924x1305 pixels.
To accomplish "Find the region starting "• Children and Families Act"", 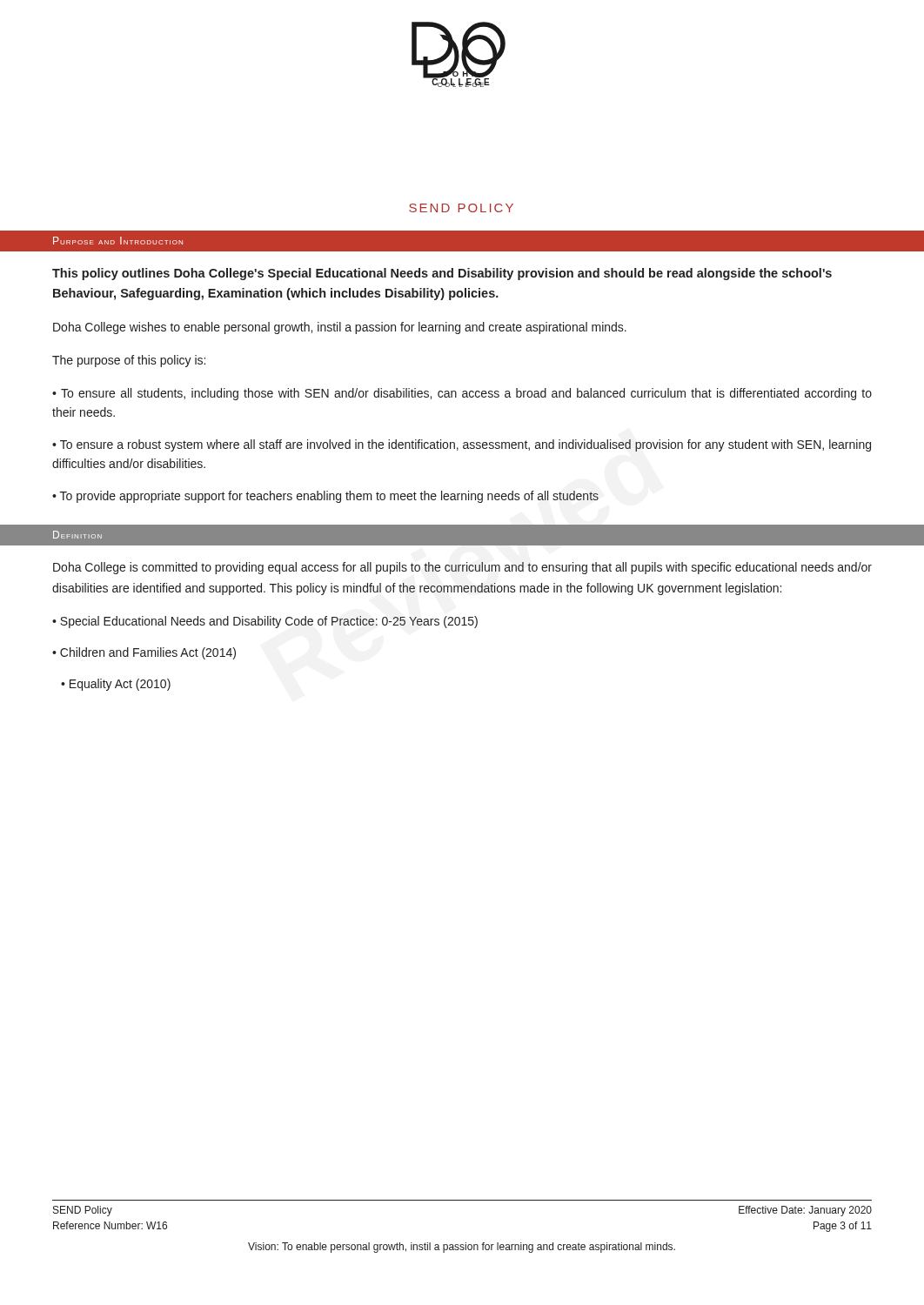I will pos(144,652).
